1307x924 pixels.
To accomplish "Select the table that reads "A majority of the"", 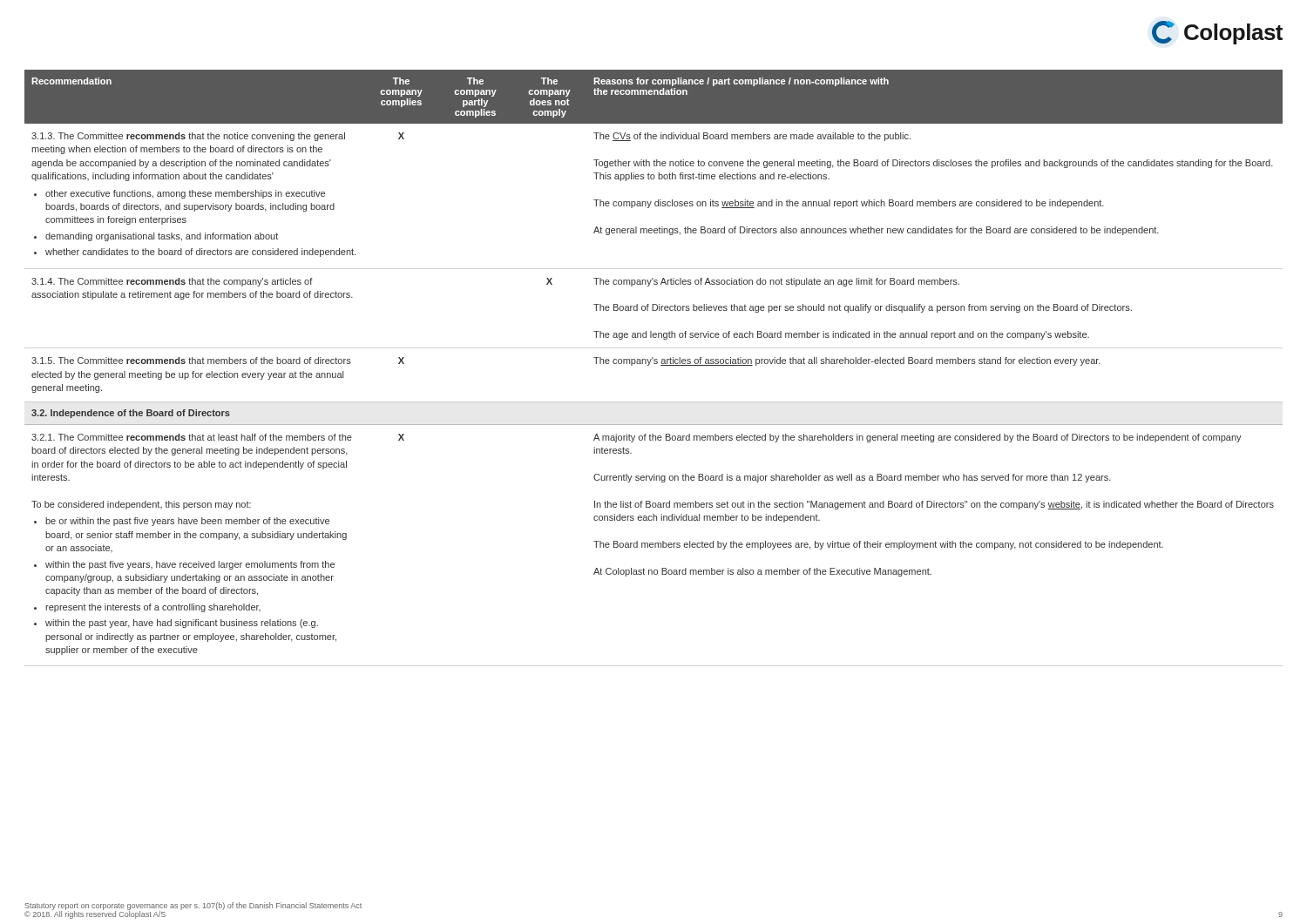I will pyautogui.click(x=654, y=479).
